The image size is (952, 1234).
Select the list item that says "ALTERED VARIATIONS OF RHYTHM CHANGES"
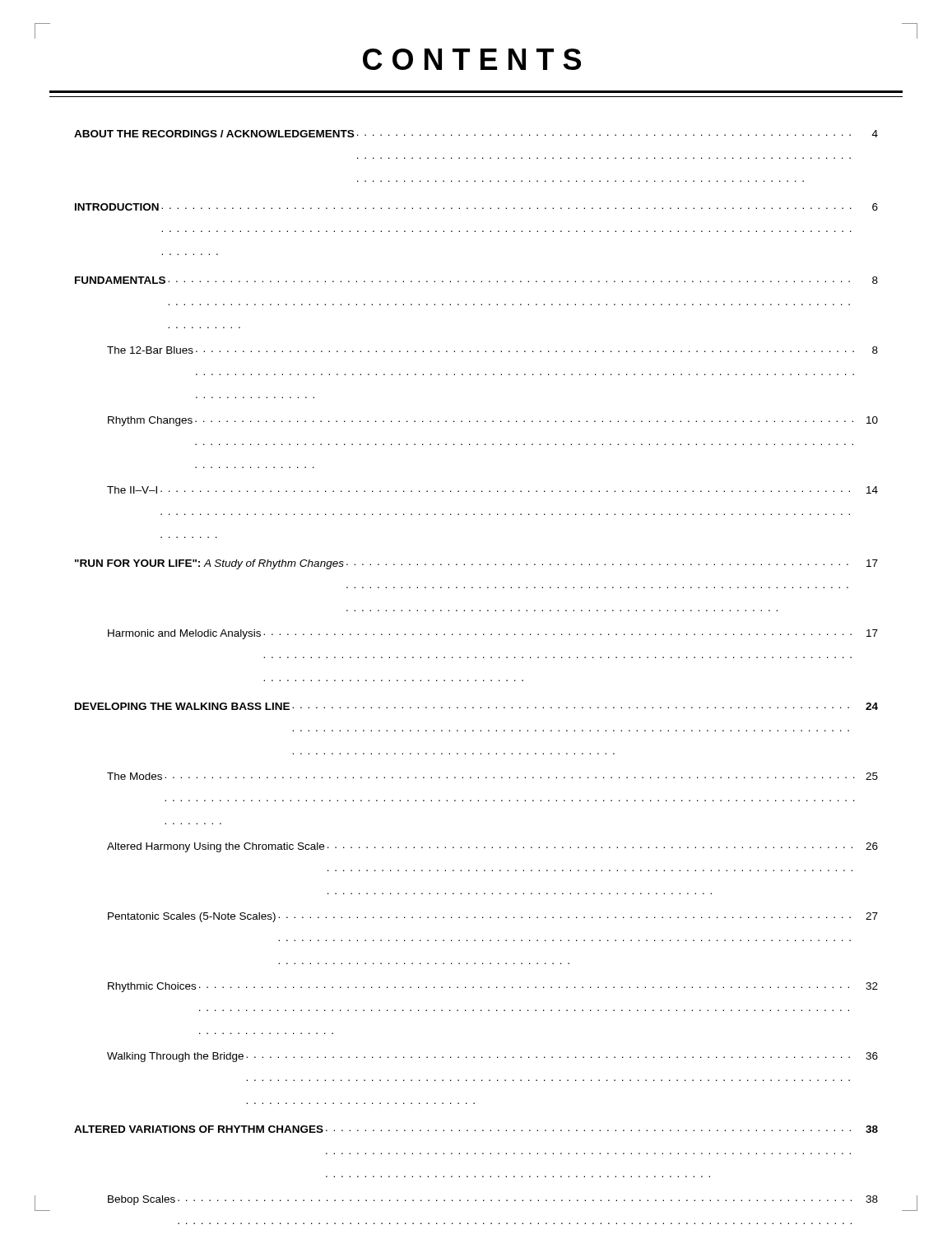[476, 1151]
